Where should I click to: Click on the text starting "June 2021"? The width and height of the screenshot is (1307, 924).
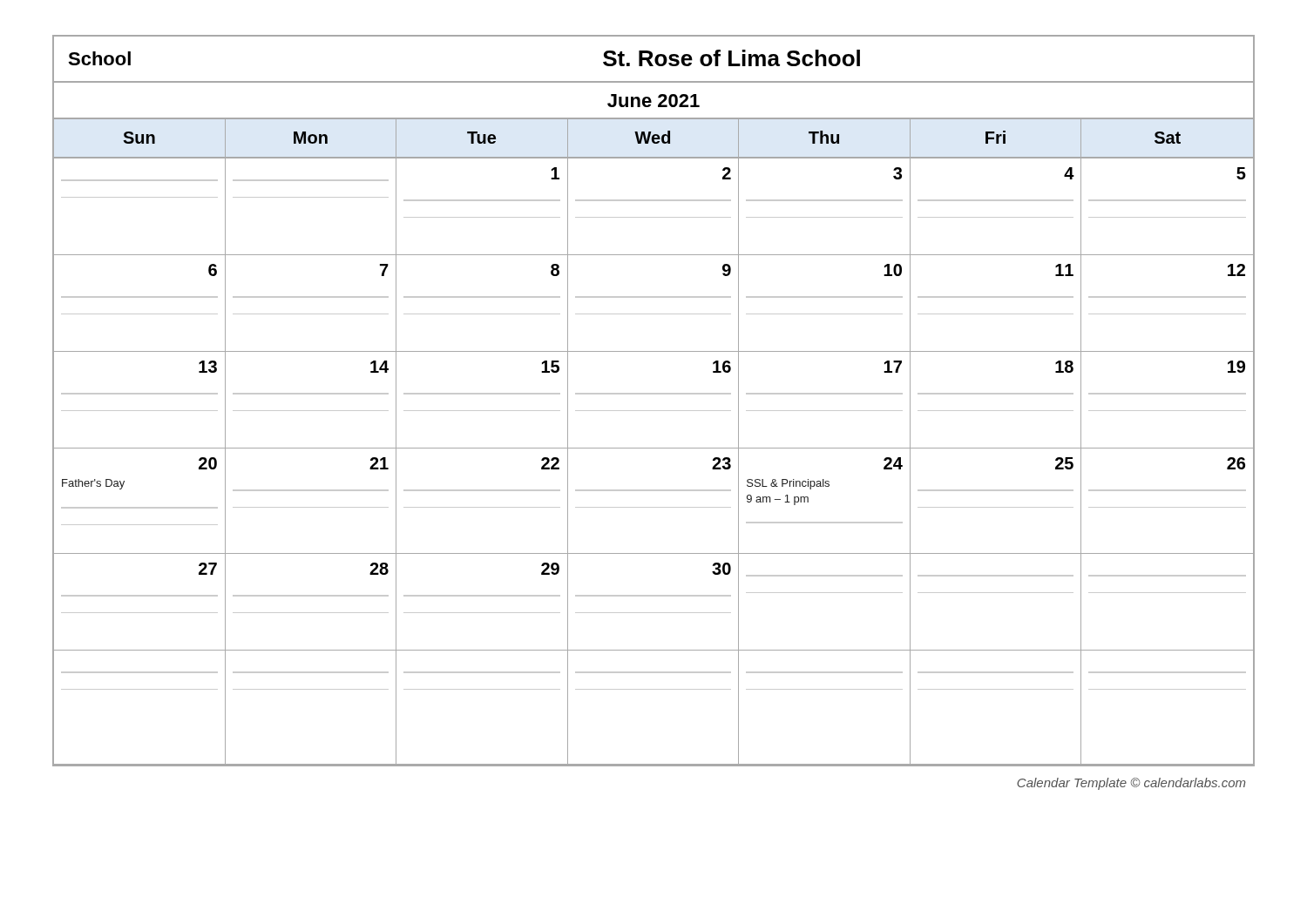654,101
